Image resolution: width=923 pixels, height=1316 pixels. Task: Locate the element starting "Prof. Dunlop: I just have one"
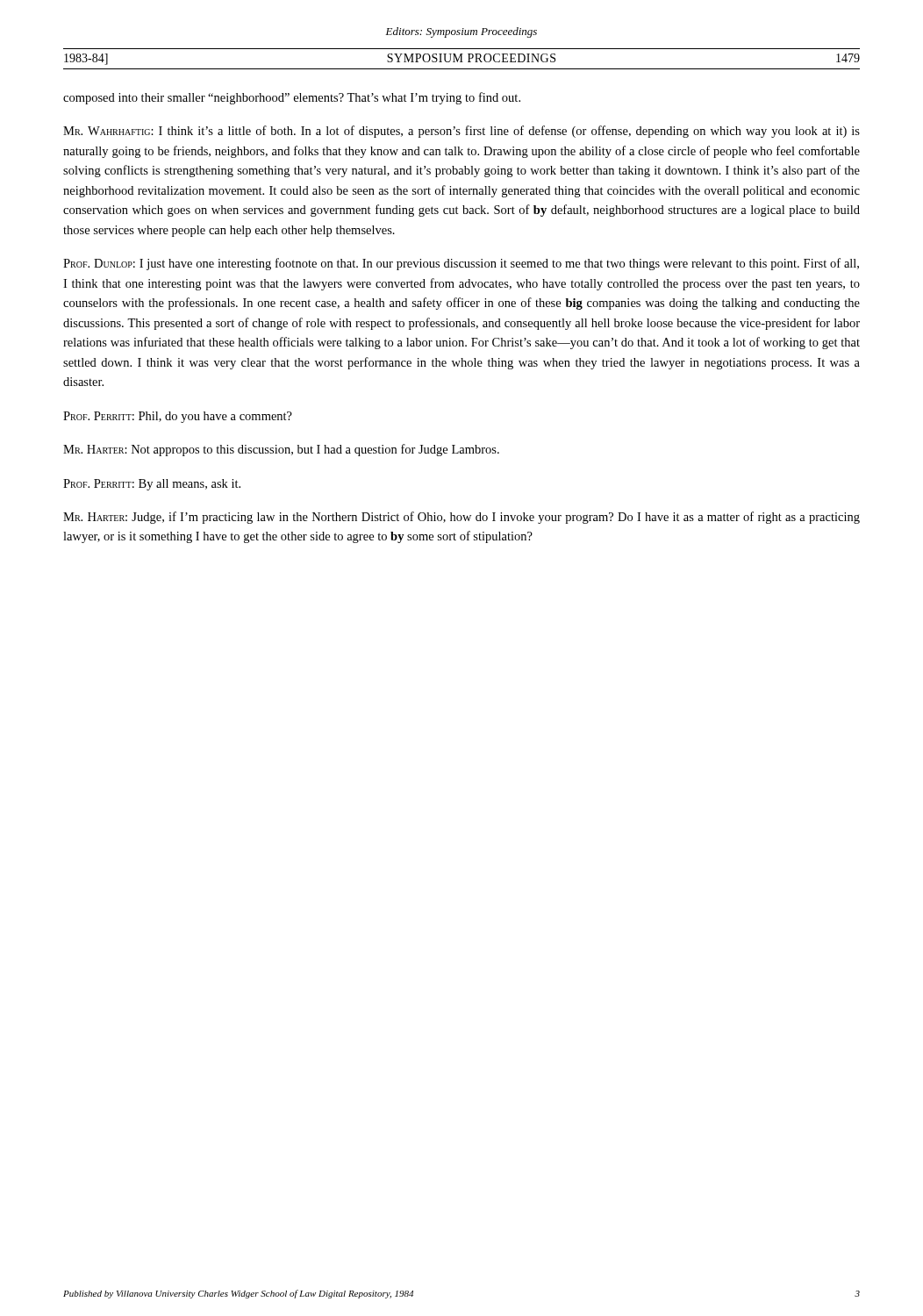(462, 323)
